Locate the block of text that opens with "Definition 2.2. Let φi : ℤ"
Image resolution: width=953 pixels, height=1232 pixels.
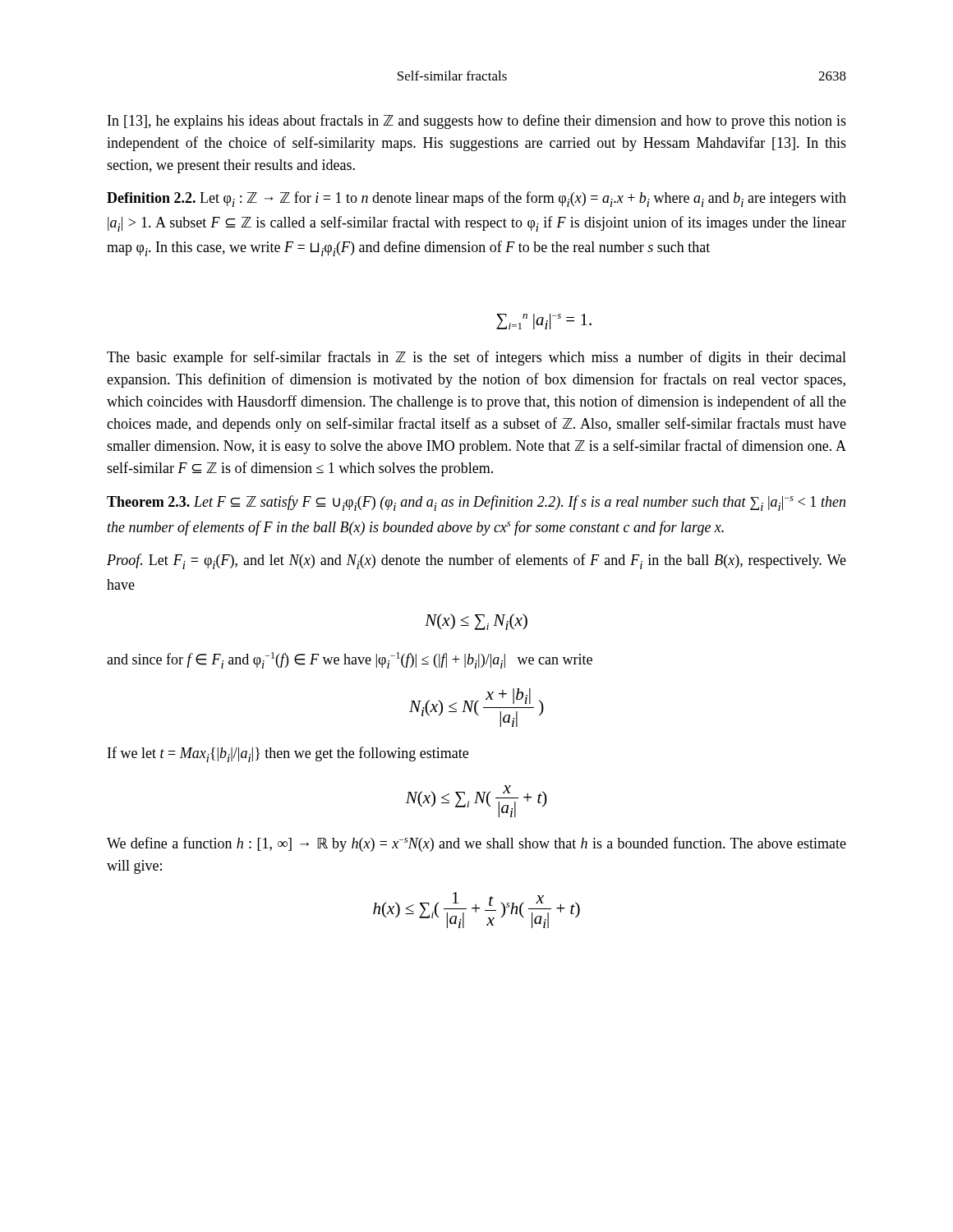(x=476, y=224)
